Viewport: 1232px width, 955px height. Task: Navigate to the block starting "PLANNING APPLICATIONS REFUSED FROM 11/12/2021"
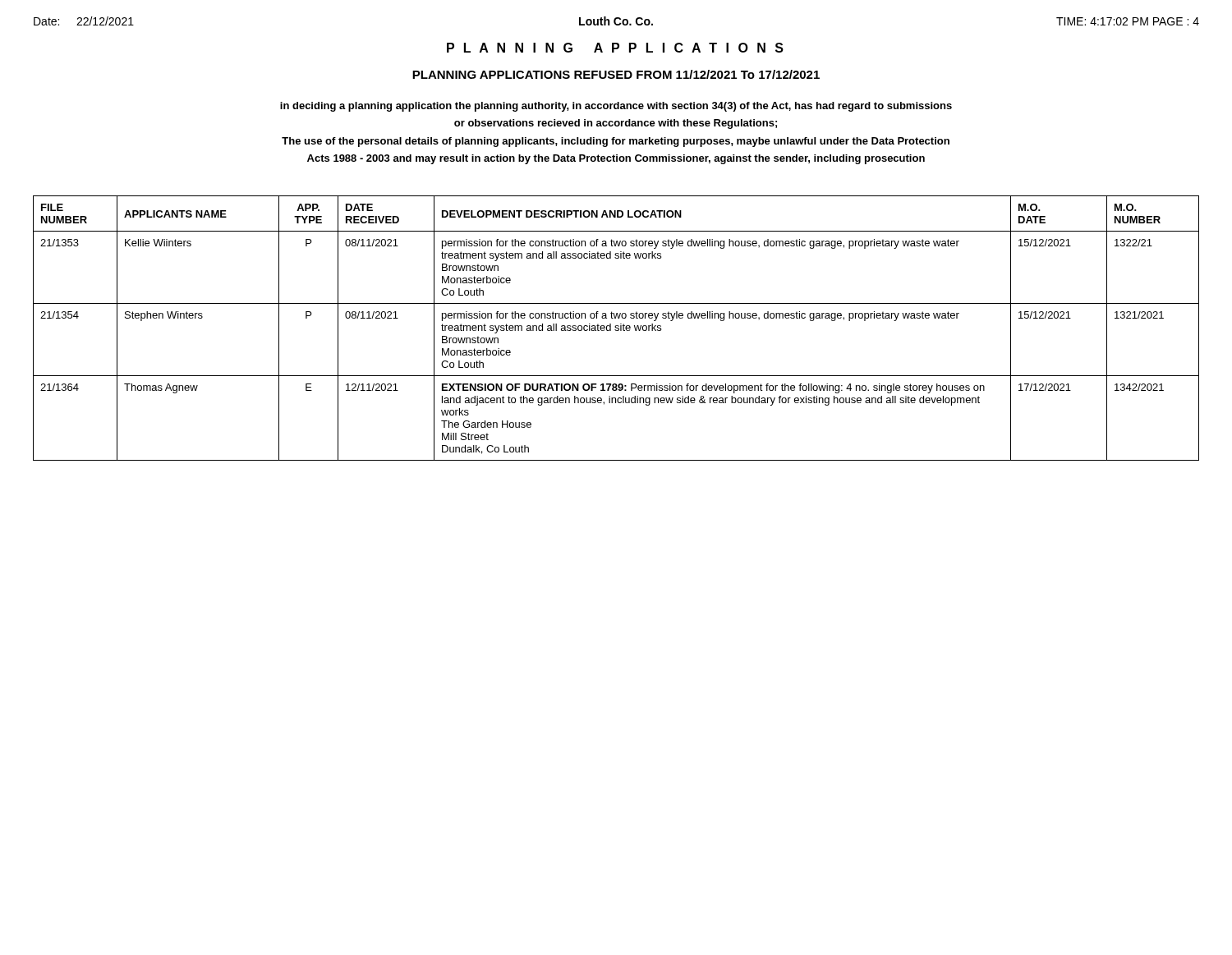point(616,74)
